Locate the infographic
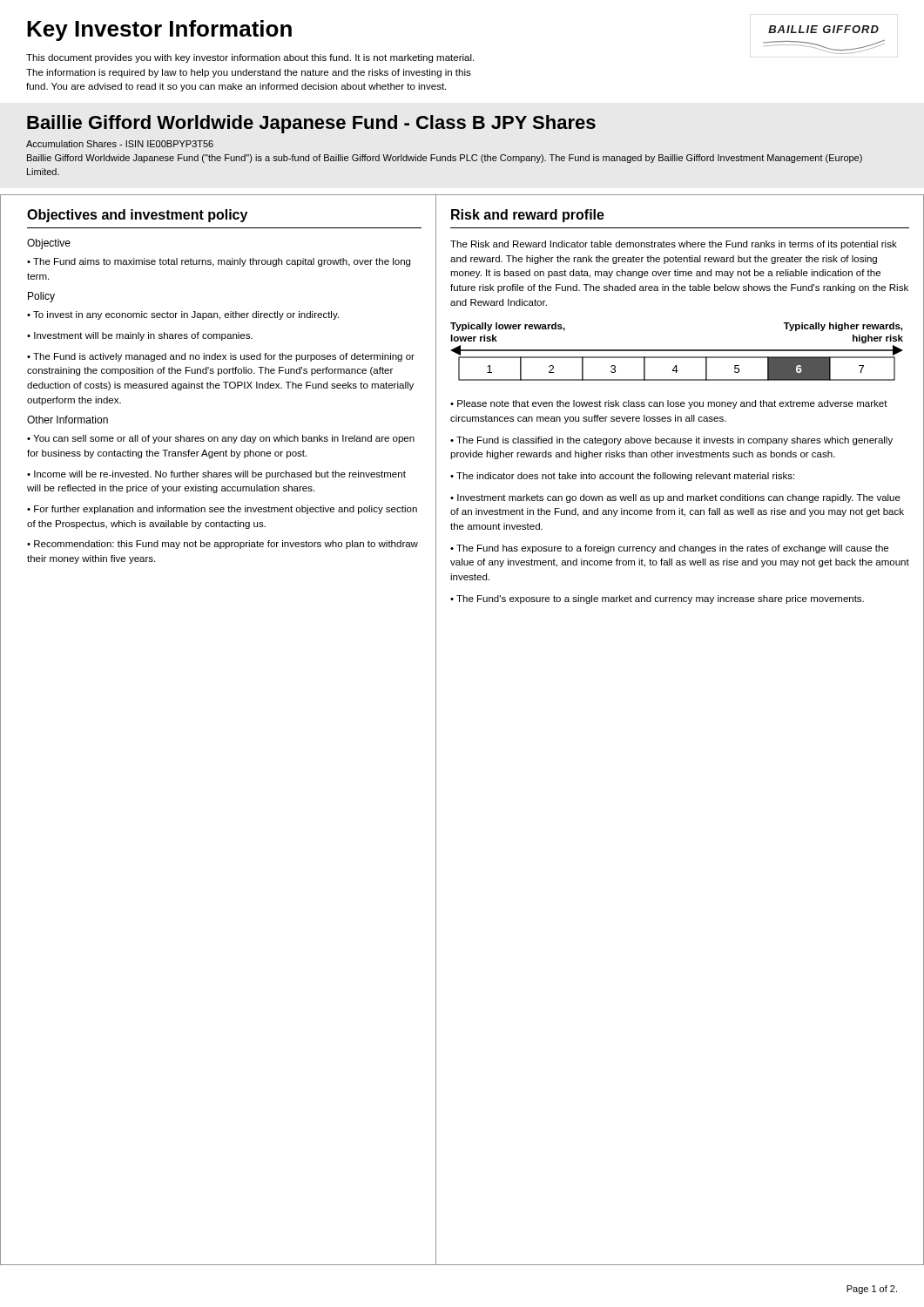The height and width of the screenshot is (1307, 924). pos(680,352)
